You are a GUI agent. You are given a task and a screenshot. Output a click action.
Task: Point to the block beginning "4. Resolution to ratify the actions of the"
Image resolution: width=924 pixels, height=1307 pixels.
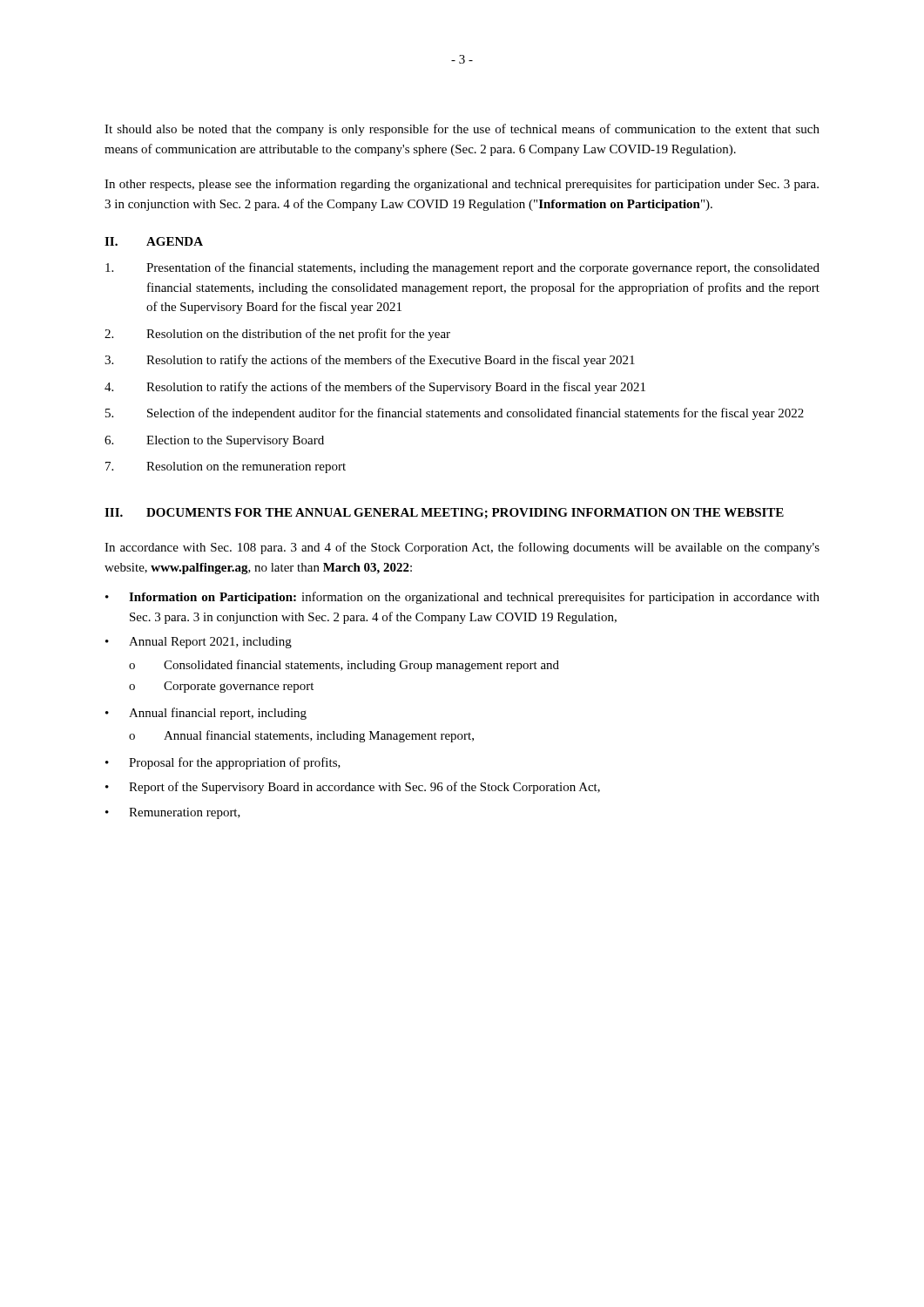pyautogui.click(x=462, y=387)
